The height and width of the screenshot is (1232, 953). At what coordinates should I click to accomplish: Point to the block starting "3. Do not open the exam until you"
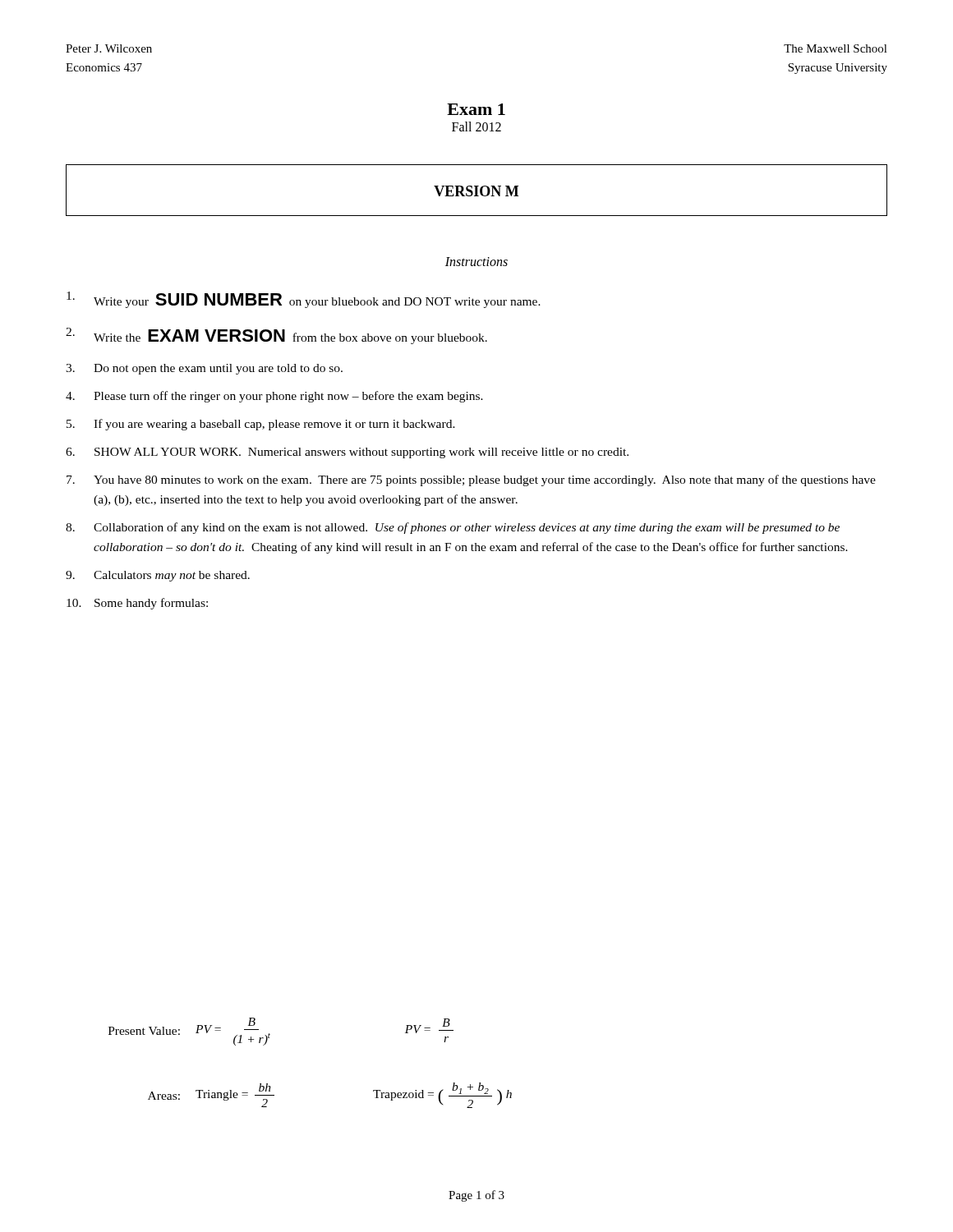click(204, 369)
